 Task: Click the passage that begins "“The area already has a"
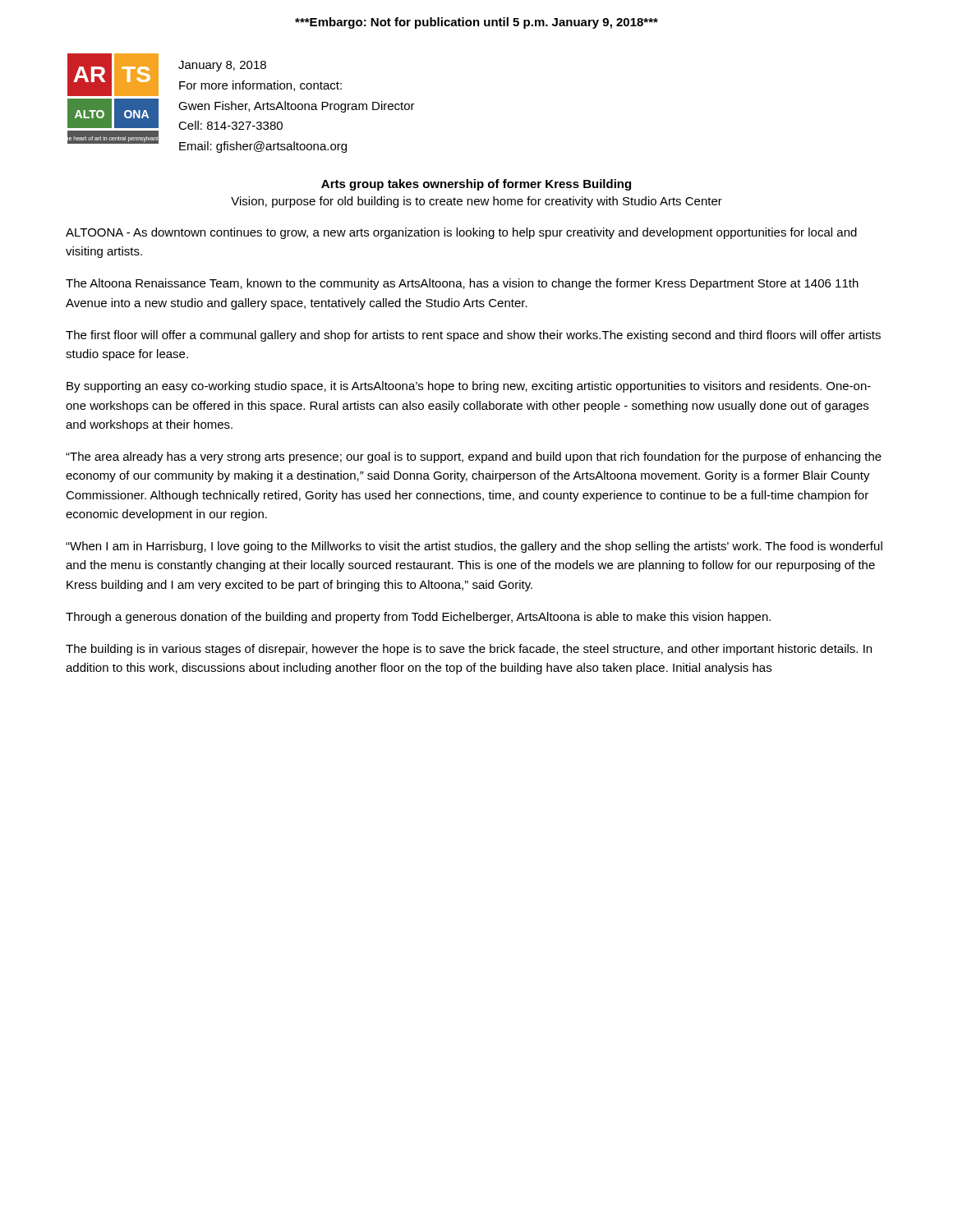point(474,485)
